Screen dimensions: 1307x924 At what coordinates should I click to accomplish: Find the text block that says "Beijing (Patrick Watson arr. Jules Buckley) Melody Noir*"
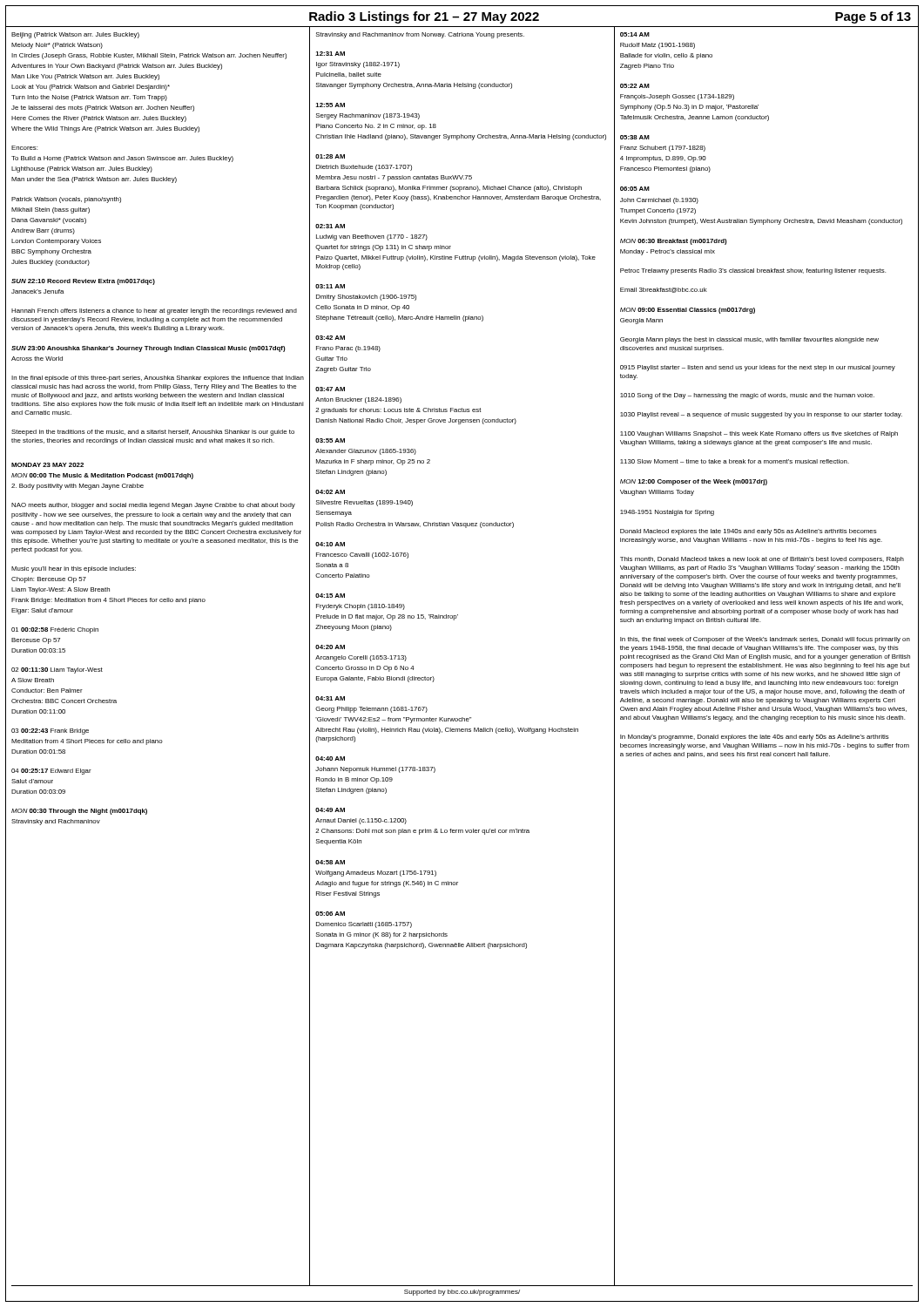(x=158, y=428)
